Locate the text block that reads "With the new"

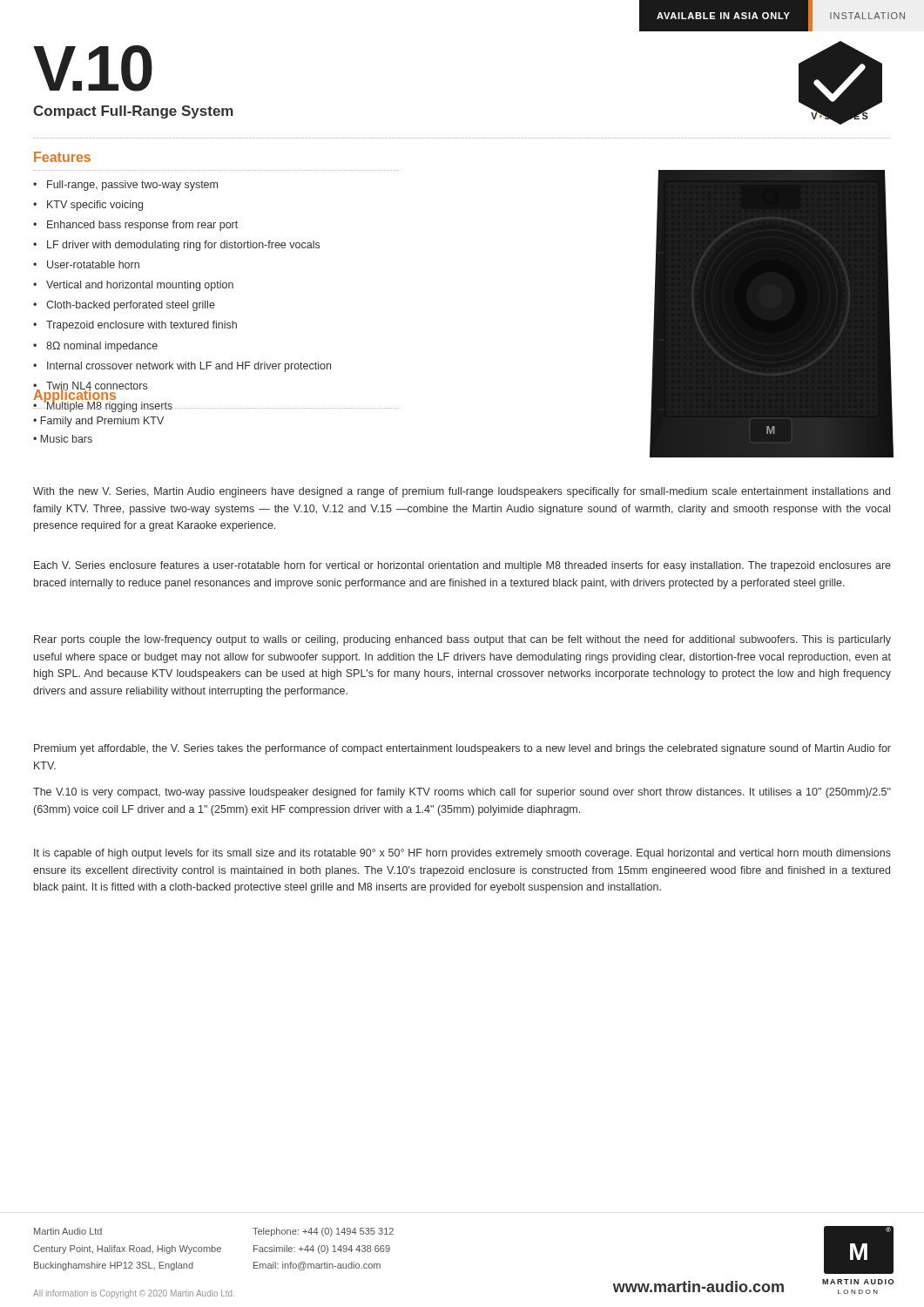[462, 508]
